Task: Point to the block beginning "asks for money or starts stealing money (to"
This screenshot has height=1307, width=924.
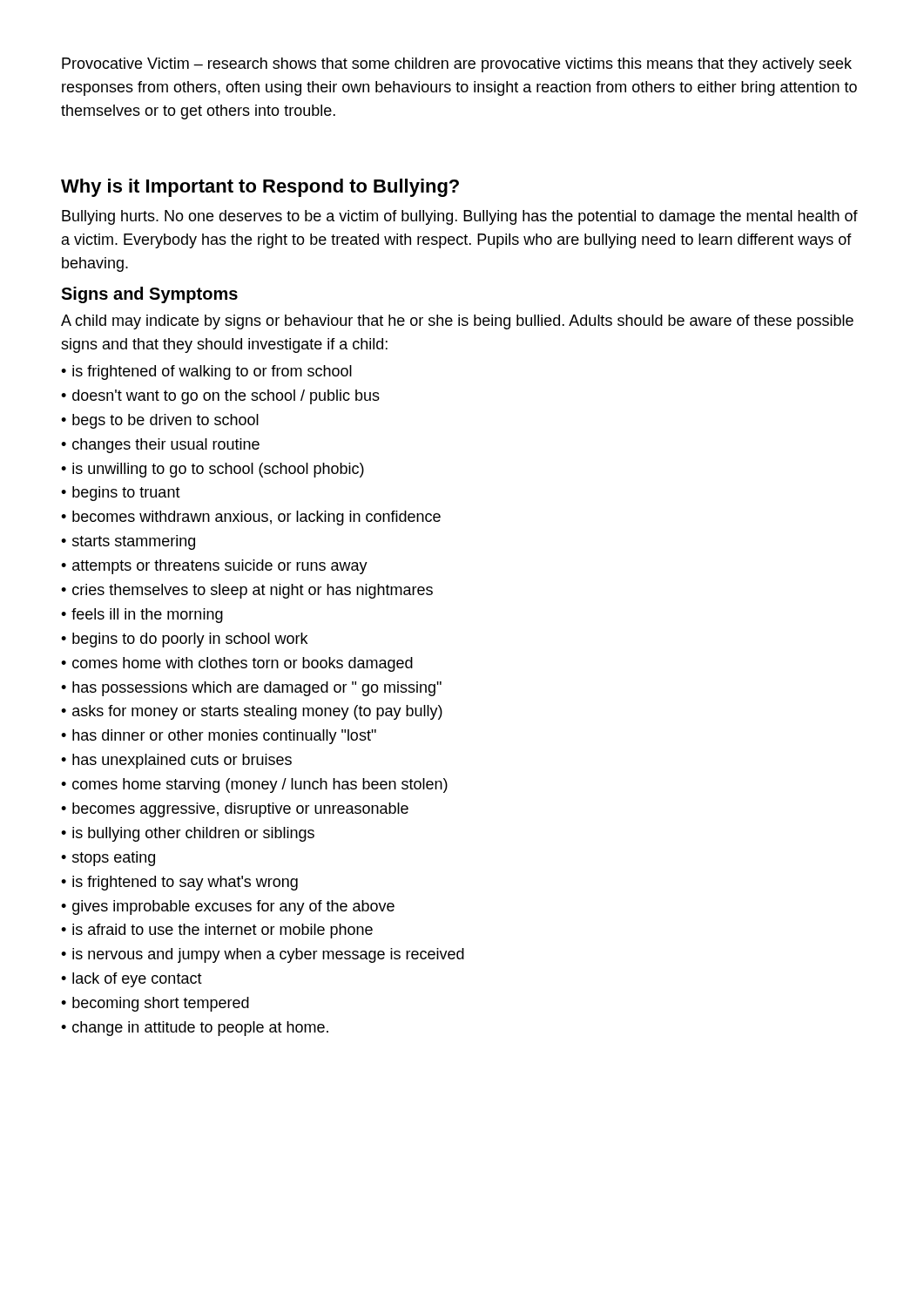Action: click(257, 711)
